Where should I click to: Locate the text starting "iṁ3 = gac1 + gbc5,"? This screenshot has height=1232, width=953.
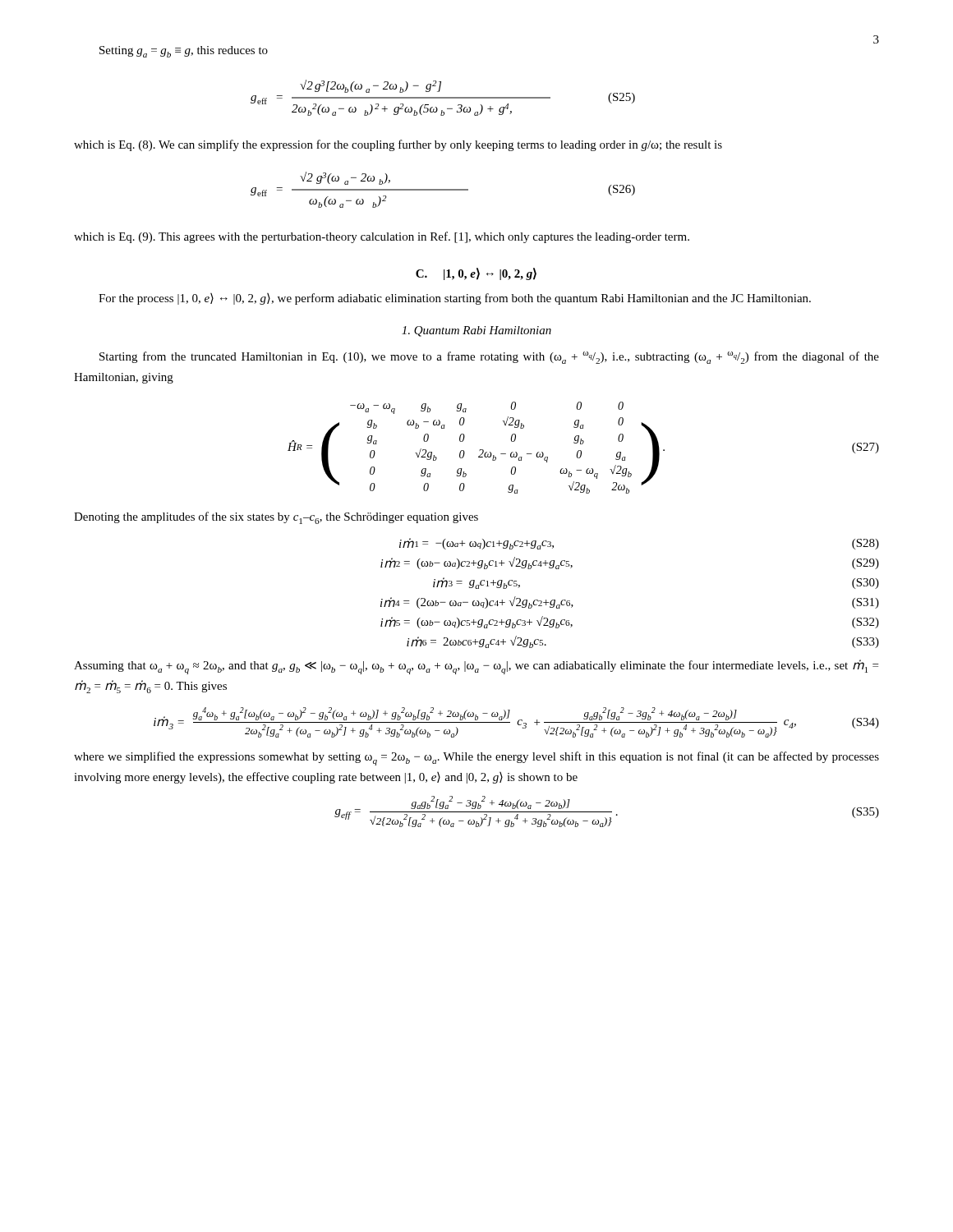476,583
